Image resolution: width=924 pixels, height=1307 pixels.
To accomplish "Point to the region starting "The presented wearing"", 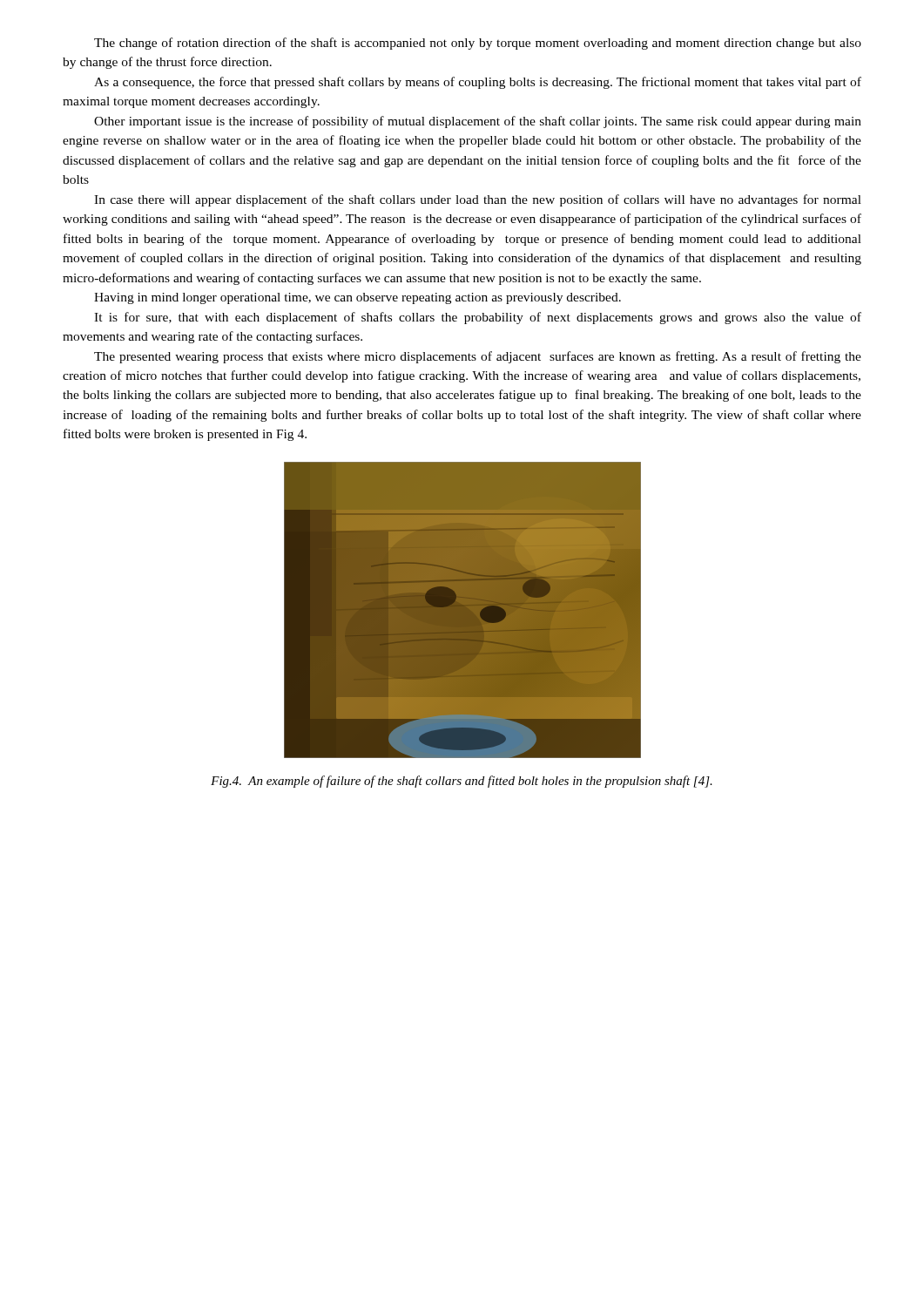I will (462, 395).
